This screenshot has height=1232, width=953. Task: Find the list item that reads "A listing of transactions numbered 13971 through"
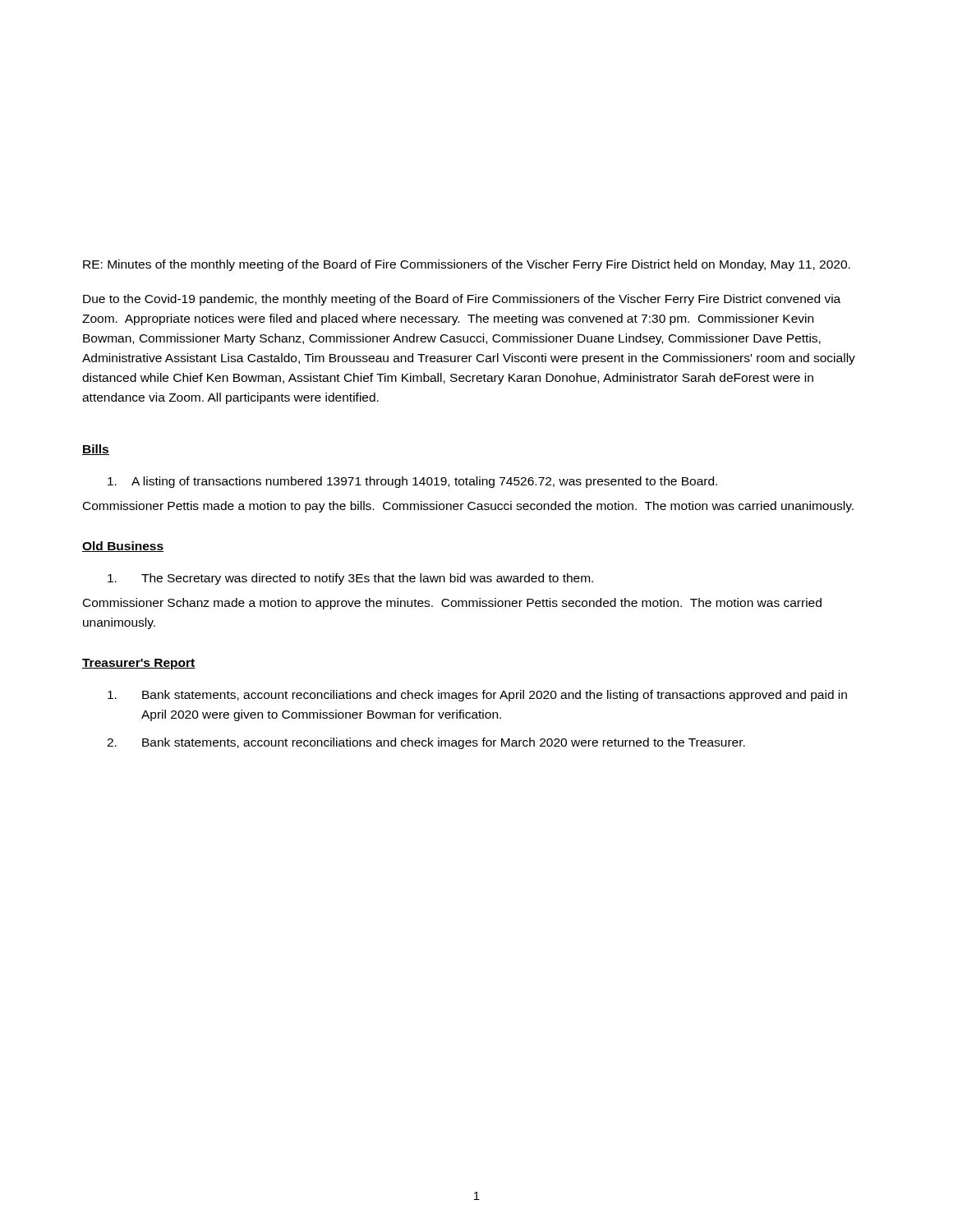point(489,481)
